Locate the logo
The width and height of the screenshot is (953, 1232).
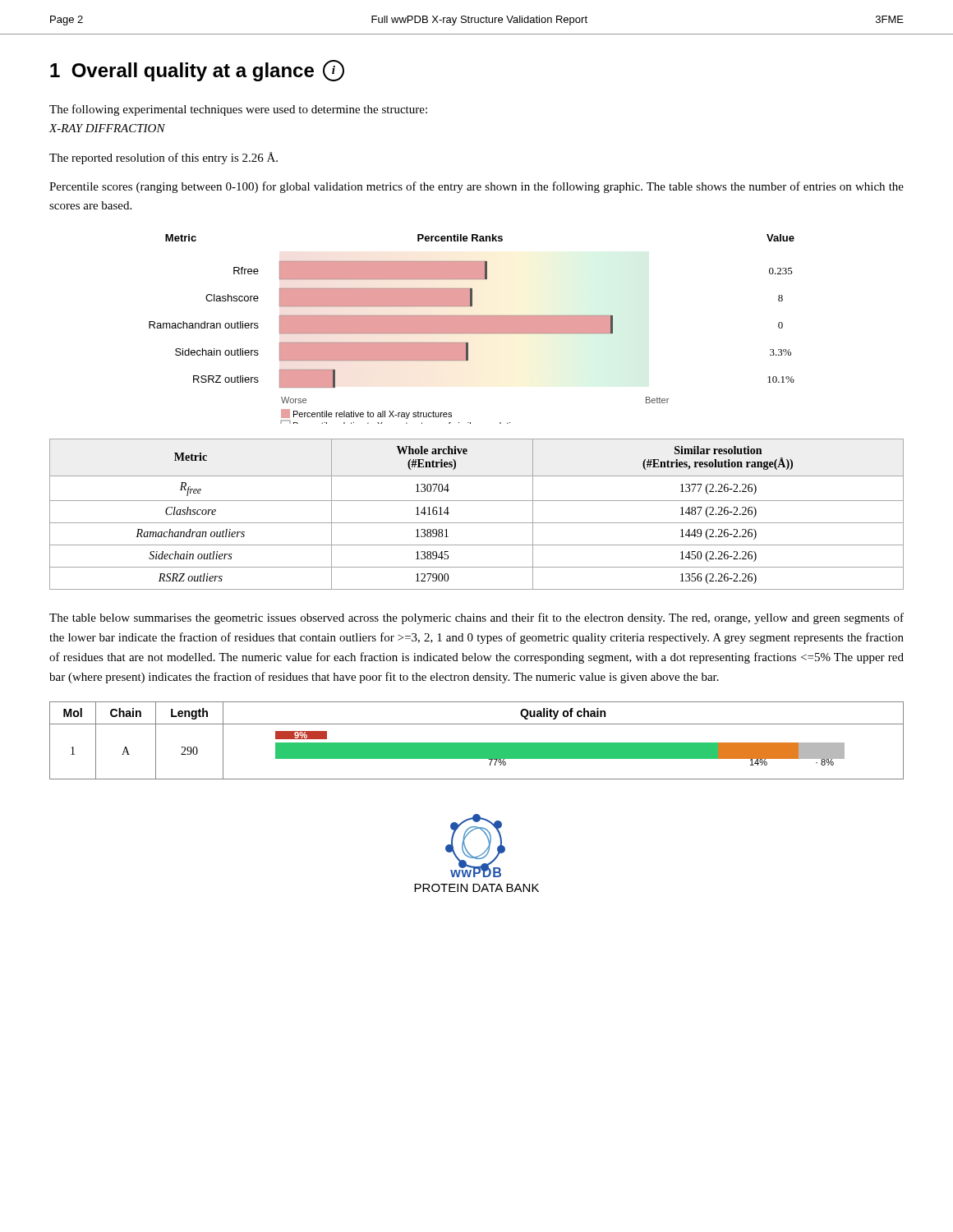pyautogui.click(x=476, y=843)
